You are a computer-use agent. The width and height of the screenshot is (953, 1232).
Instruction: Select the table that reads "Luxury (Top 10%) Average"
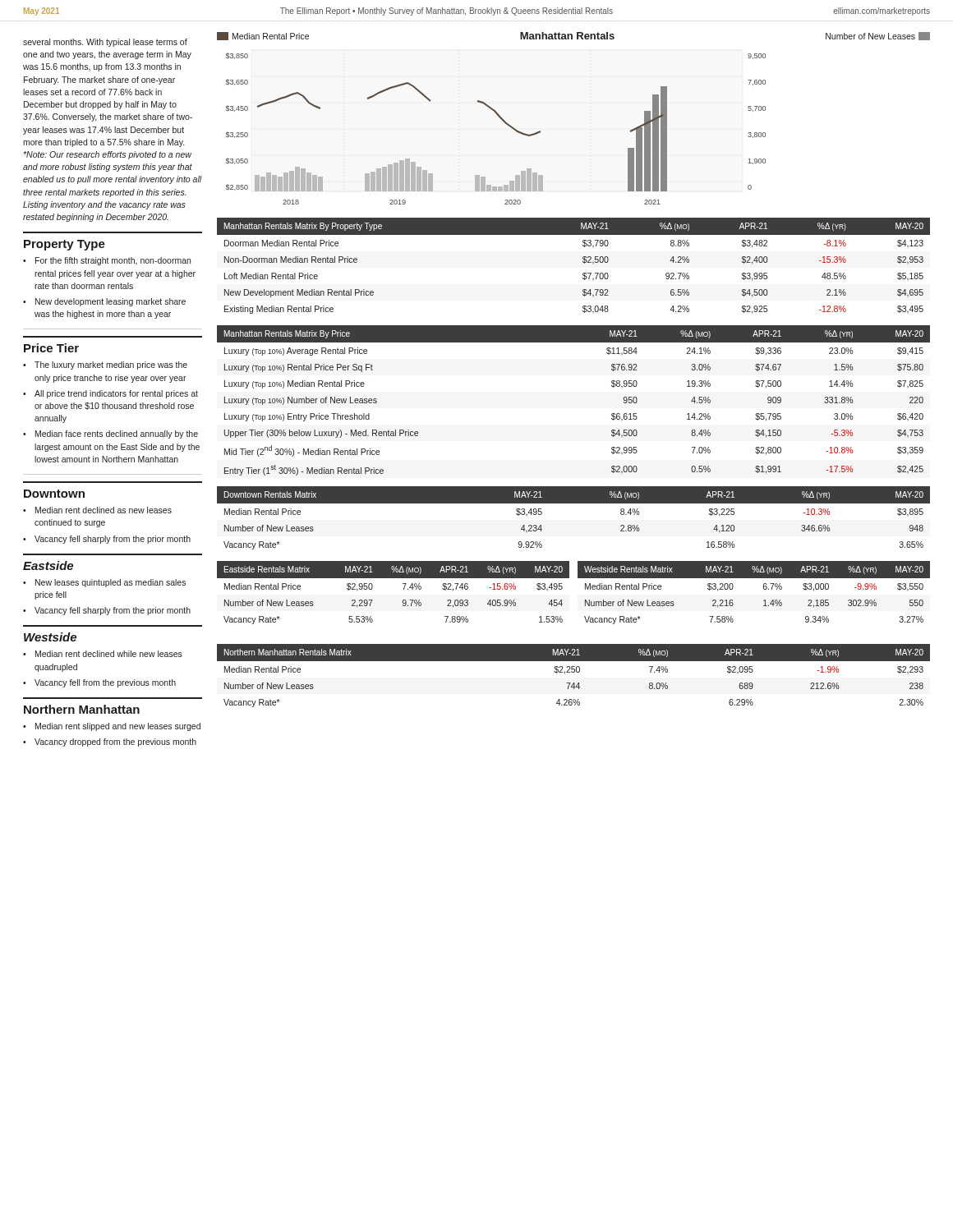(573, 402)
